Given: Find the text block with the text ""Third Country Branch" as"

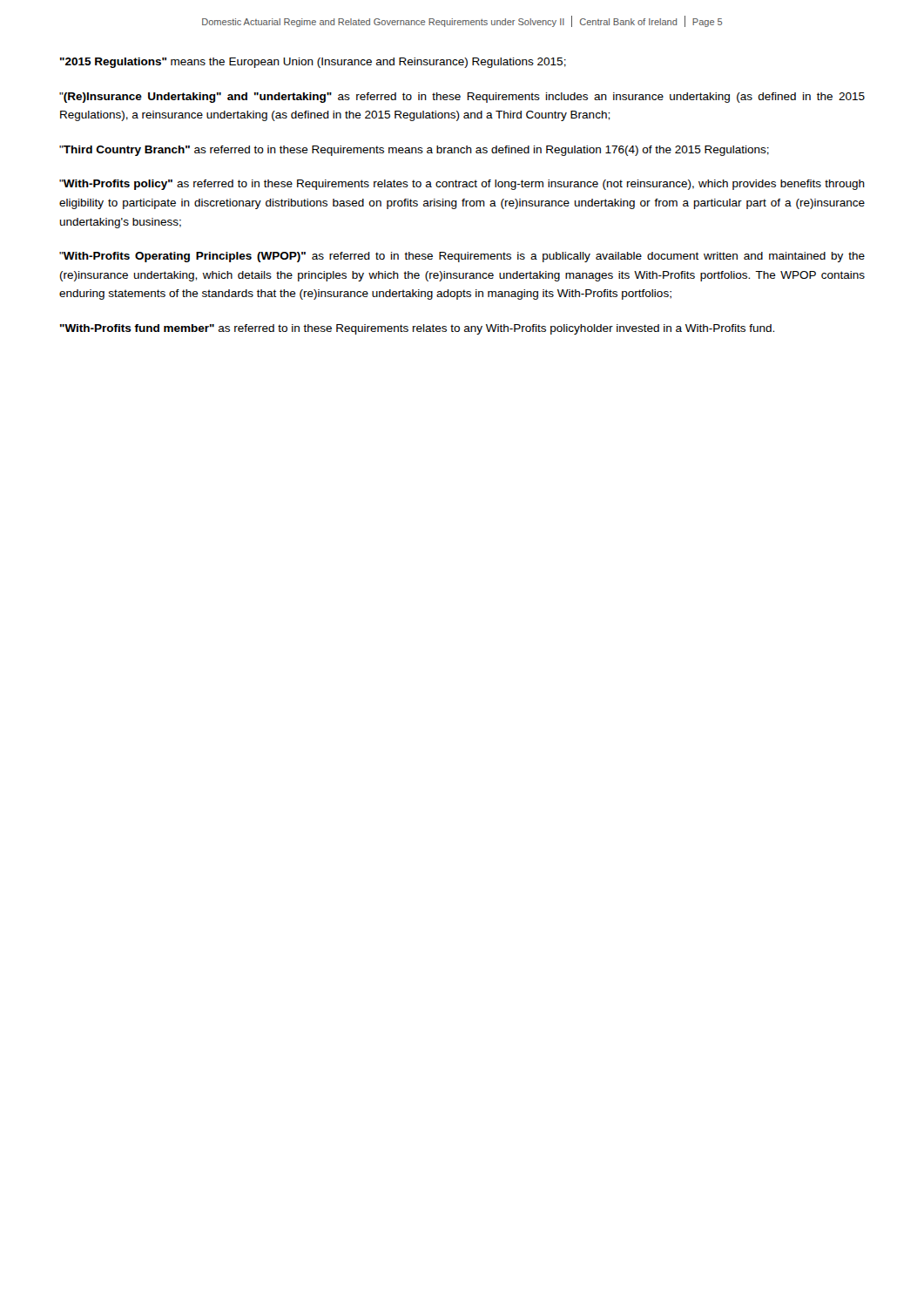Looking at the screenshot, I should click(x=414, y=149).
